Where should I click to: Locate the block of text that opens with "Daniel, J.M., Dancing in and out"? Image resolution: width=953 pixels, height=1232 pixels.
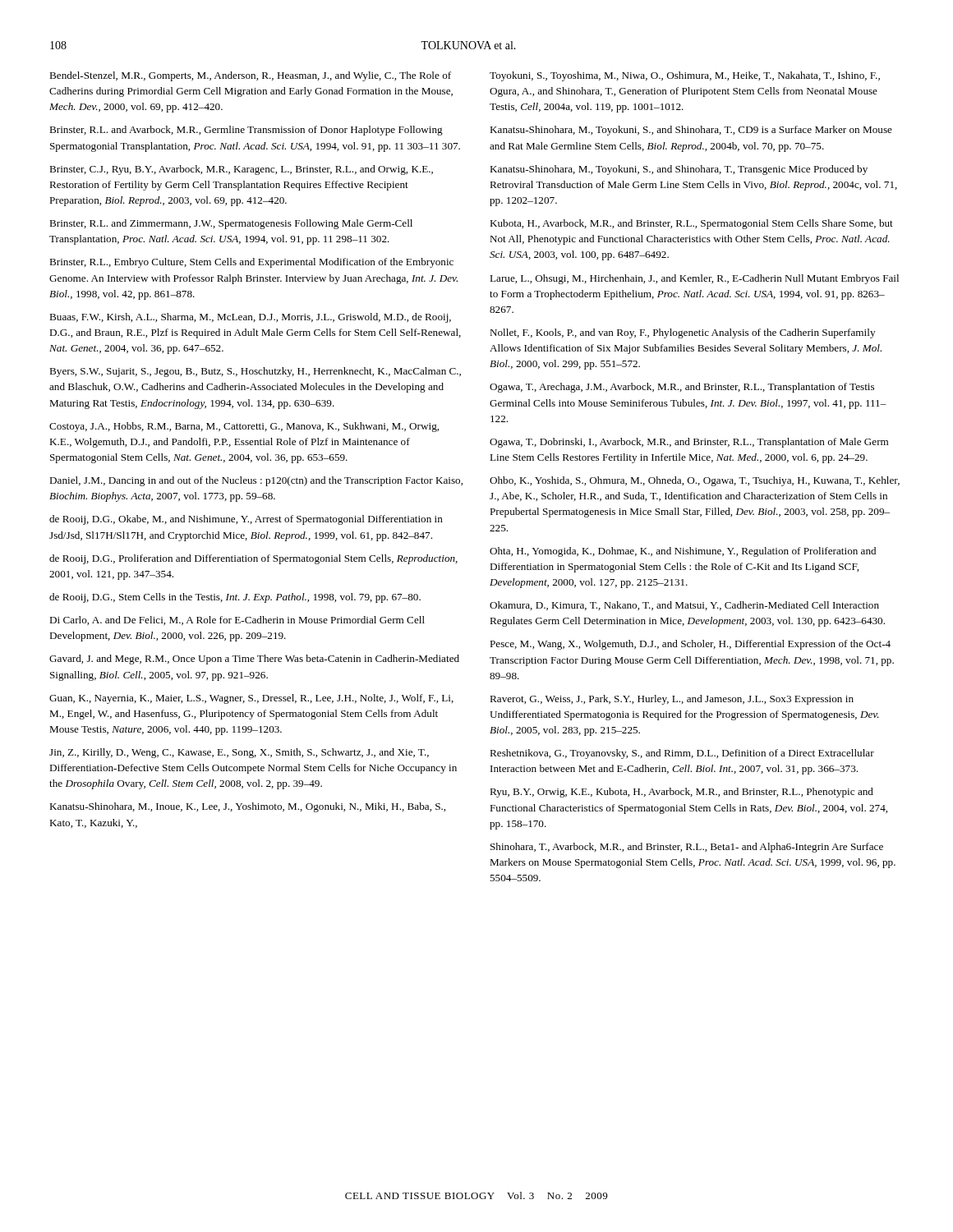[256, 488]
